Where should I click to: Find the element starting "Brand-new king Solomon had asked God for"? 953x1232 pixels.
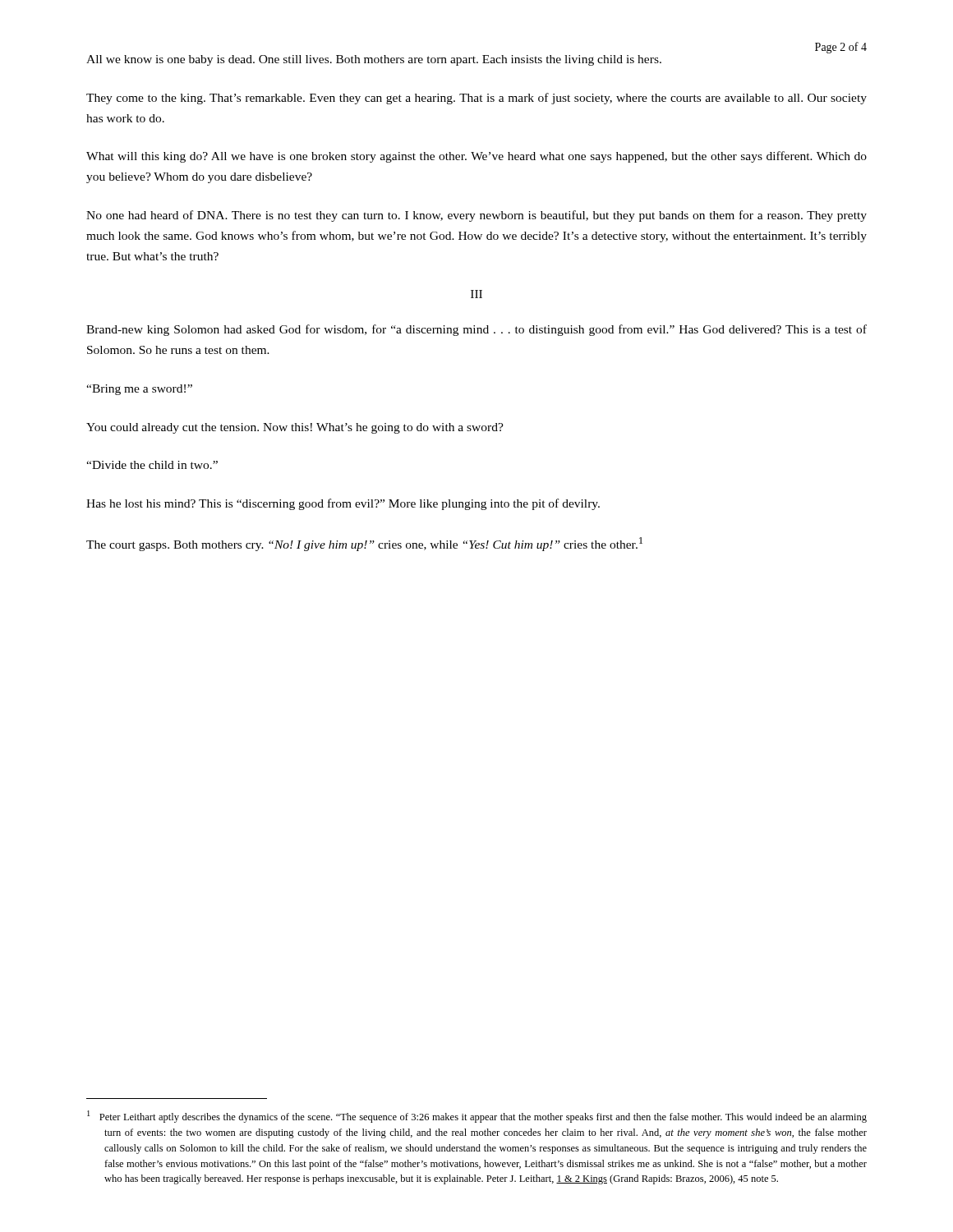tap(476, 339)
